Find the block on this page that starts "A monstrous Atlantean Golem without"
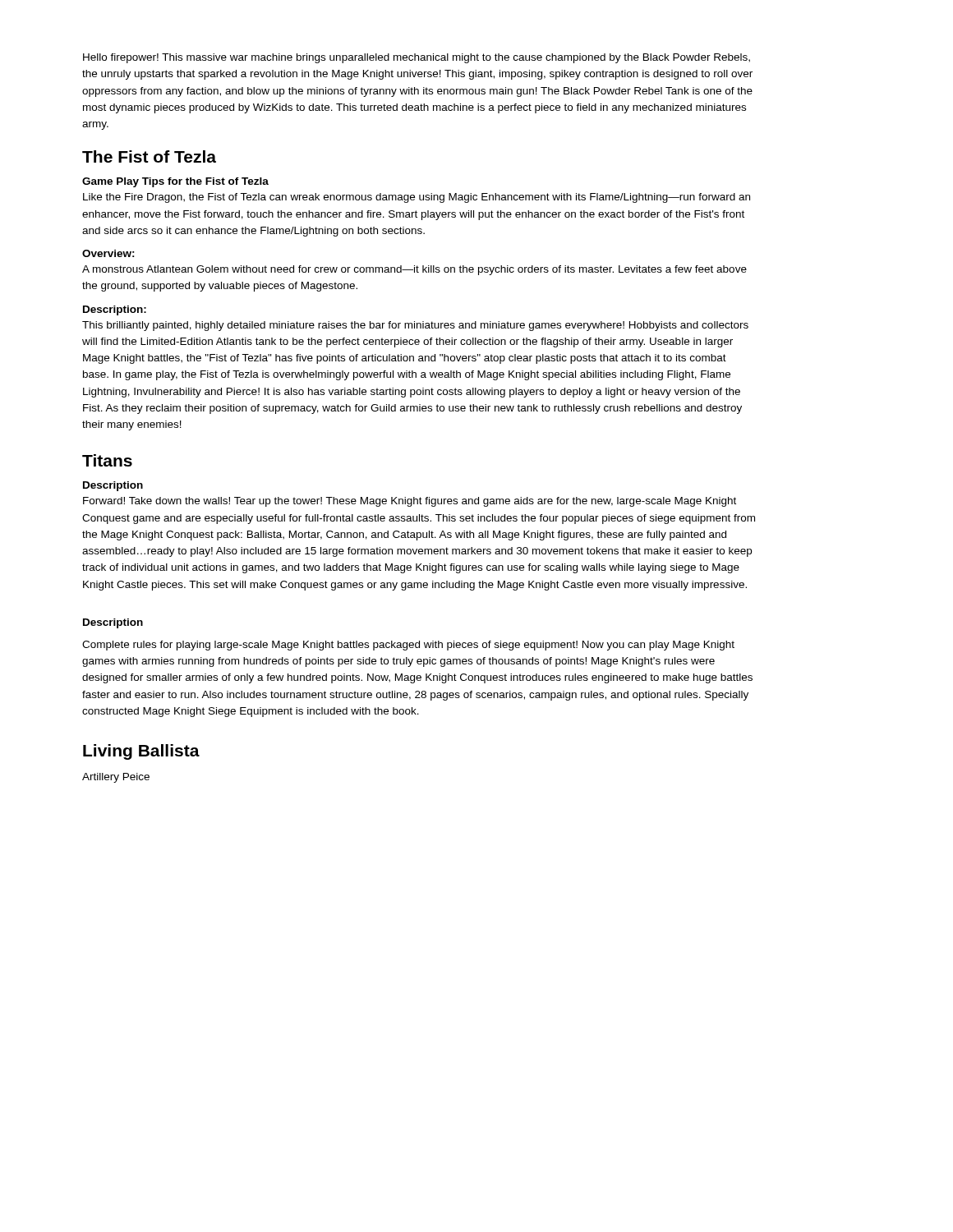This screenshot has height=1232, width=953. 414,277
